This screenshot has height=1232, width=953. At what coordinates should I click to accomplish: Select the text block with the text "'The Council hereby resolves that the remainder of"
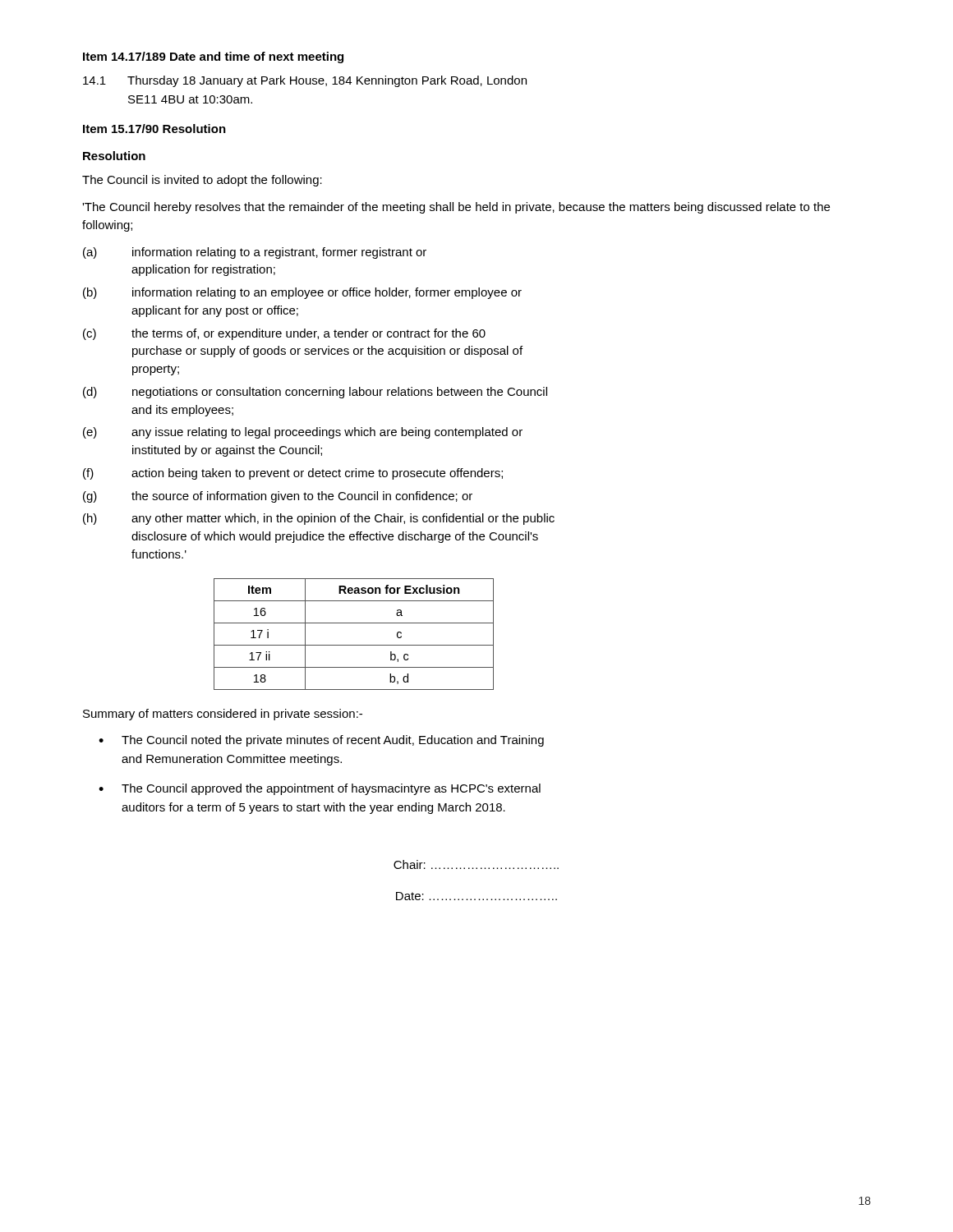(x=456, y=215)
